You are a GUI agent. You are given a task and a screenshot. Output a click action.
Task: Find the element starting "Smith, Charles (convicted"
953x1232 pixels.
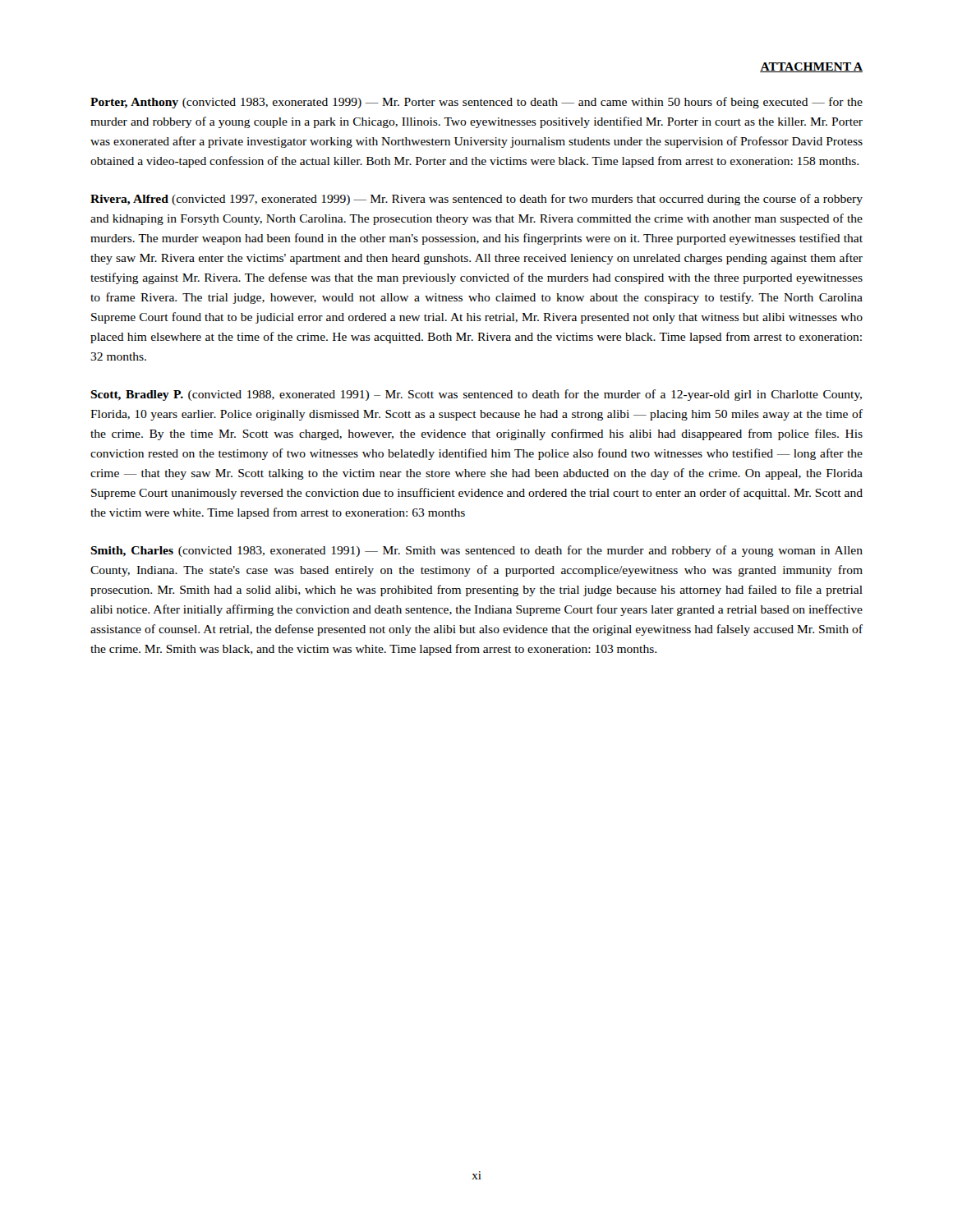pyautogui.click(x=476, y=599)
